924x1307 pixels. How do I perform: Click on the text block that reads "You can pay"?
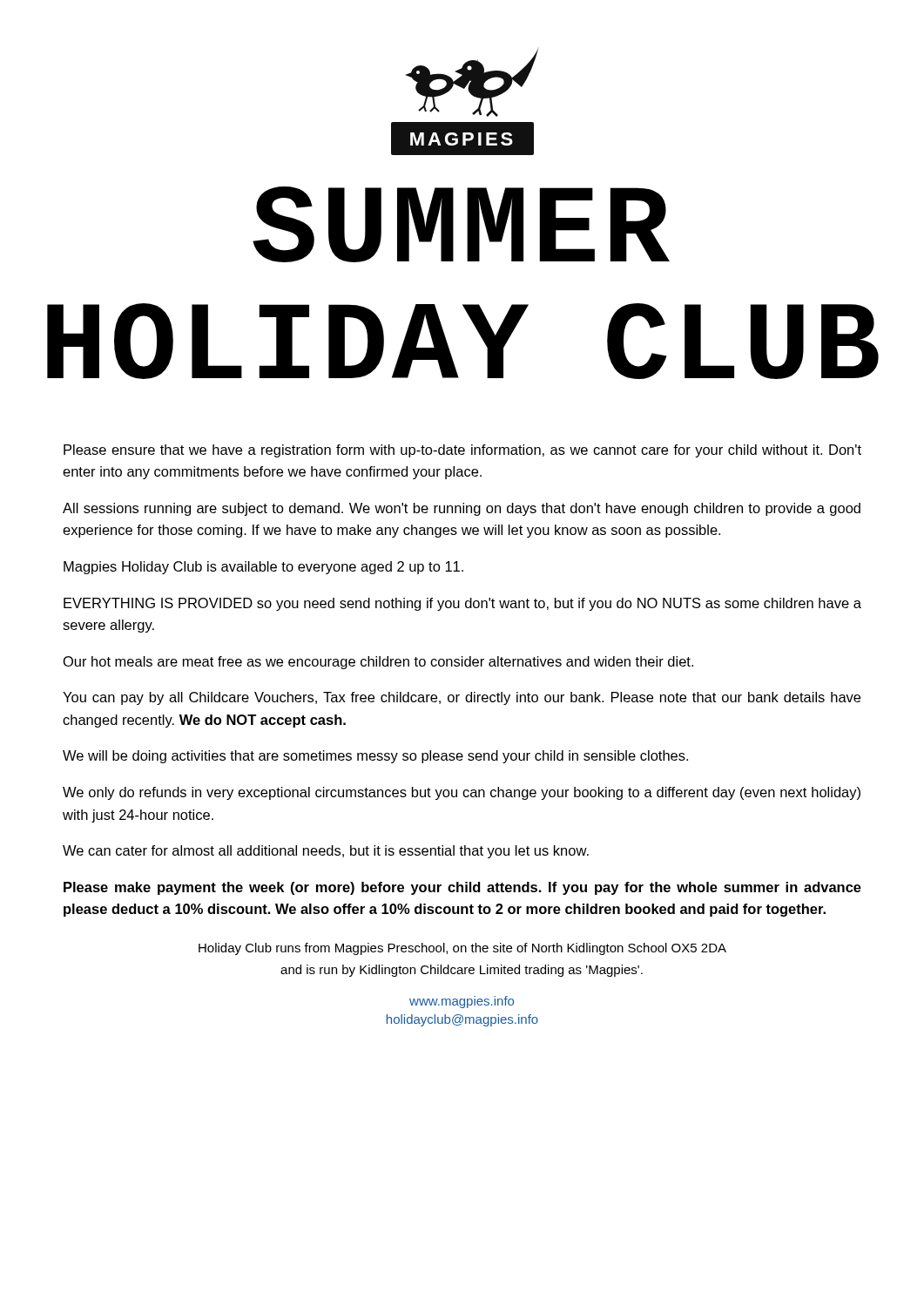(462, 709)
